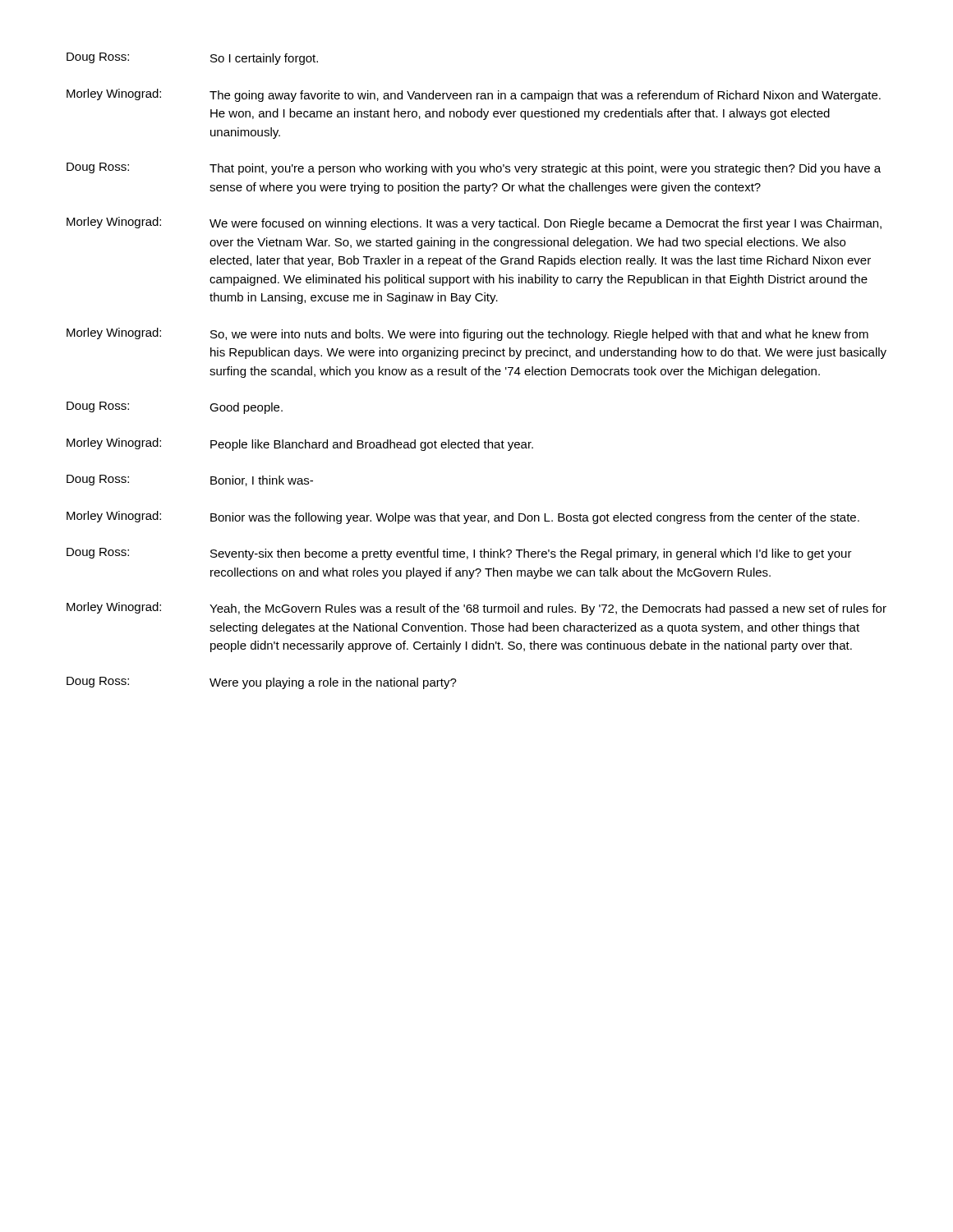
Task: Select the block starting "Doug Ross: Good people."
Action: [x=103, y=407]
